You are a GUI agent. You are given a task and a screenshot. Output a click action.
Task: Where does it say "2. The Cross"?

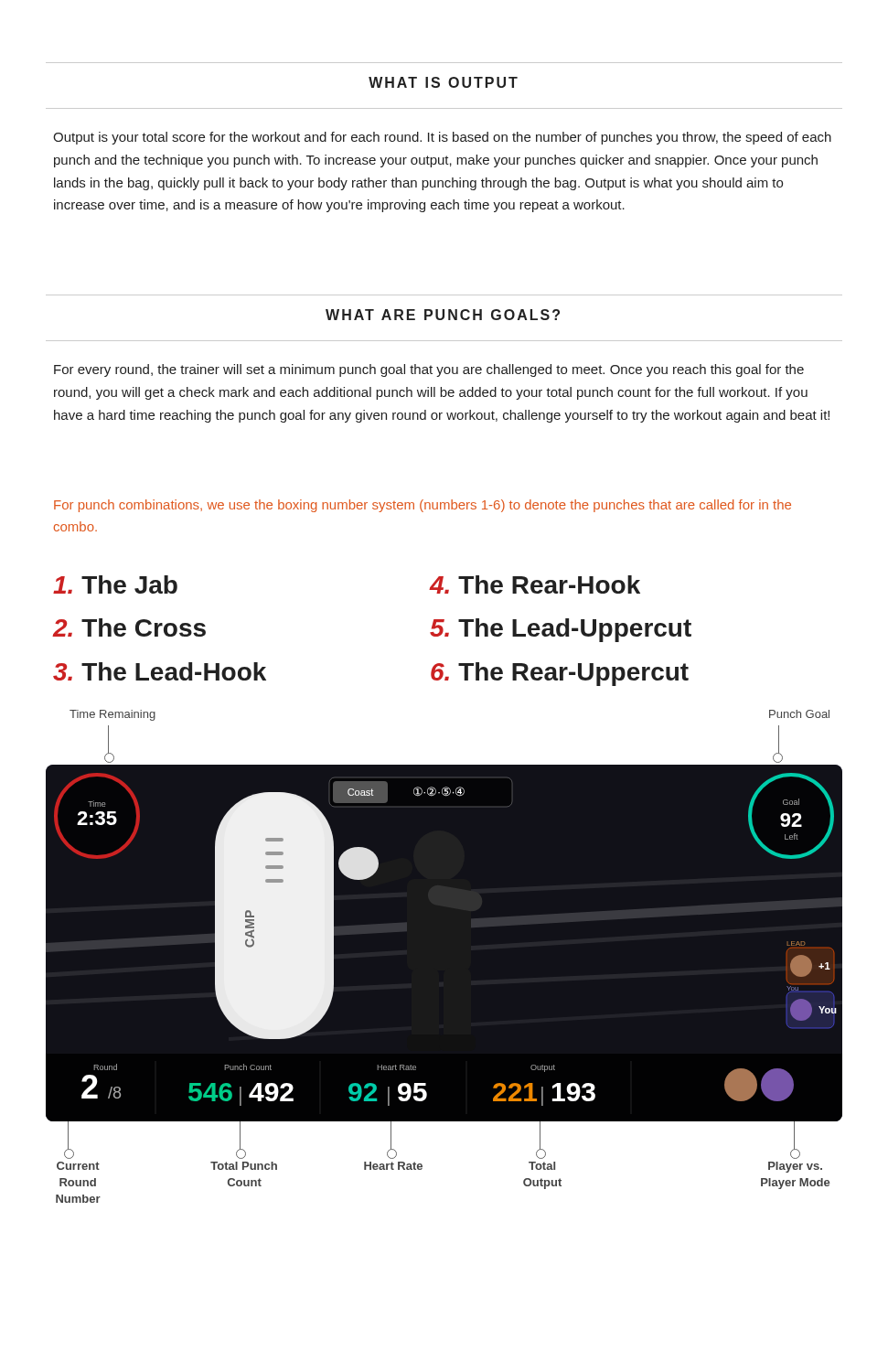[x=130, y=628]
